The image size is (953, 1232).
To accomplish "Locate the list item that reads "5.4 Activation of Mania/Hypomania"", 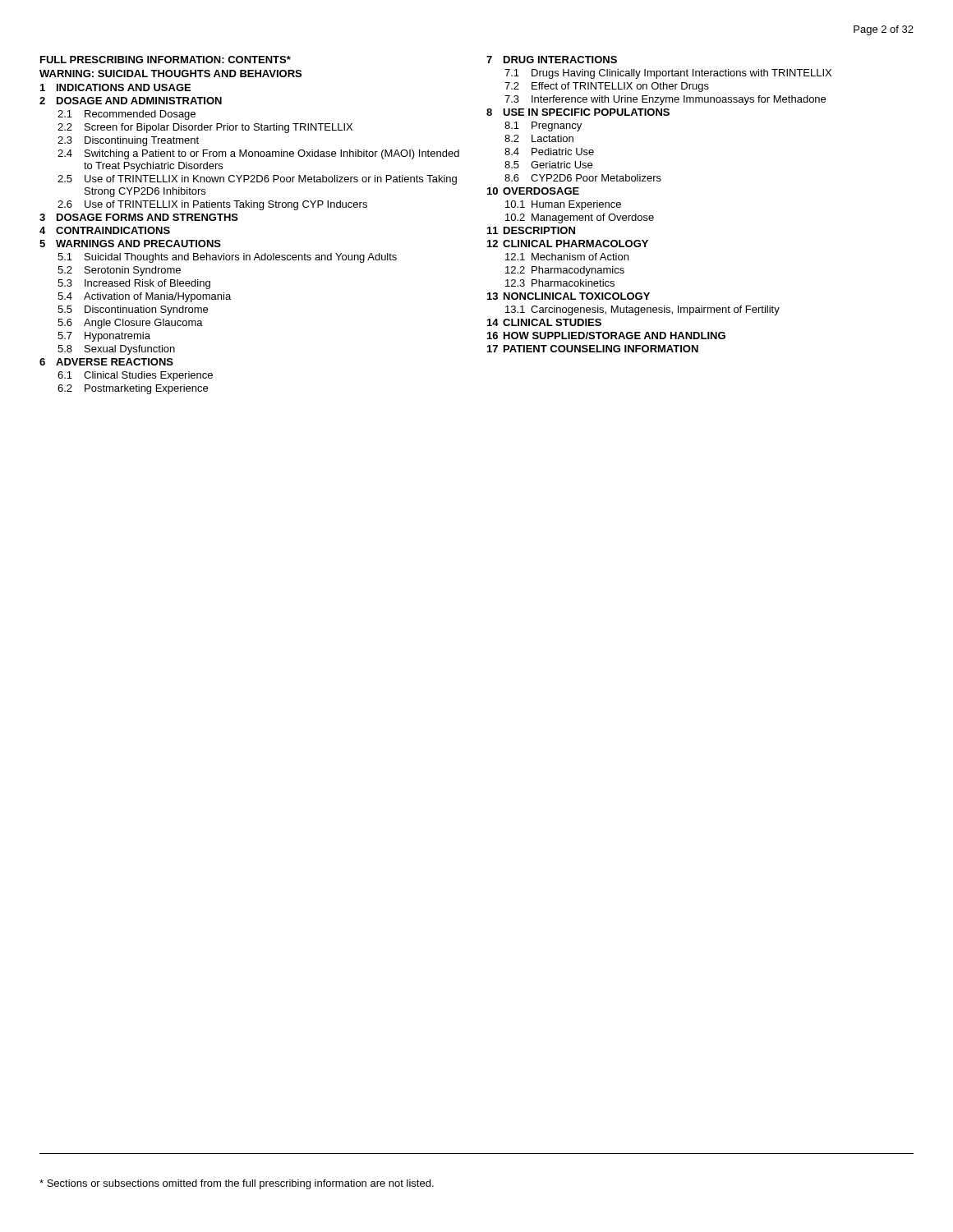I will (144, 296).
